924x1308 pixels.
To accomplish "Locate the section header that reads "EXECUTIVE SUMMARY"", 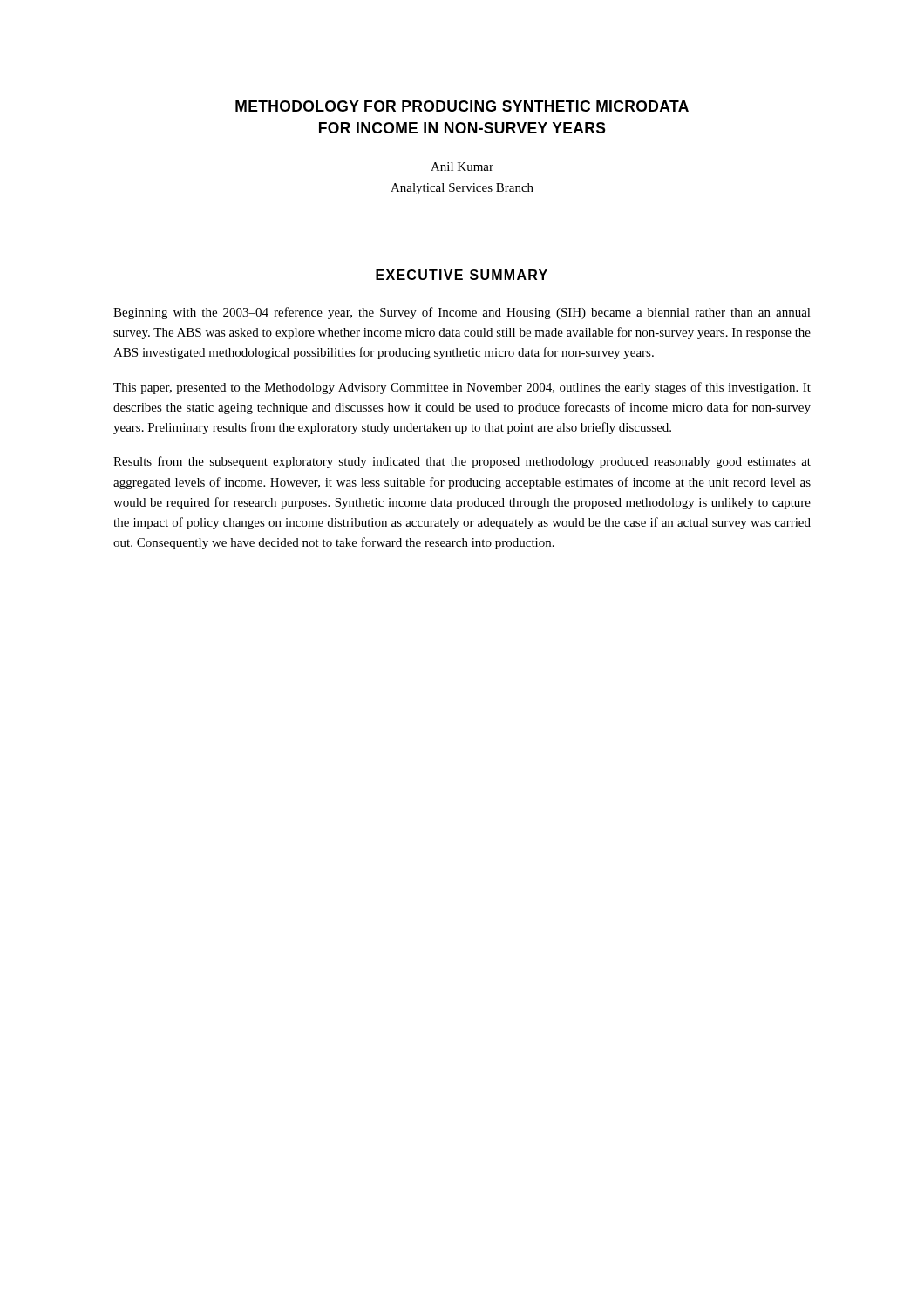I will pyautogui.click(x=462, y=275).
